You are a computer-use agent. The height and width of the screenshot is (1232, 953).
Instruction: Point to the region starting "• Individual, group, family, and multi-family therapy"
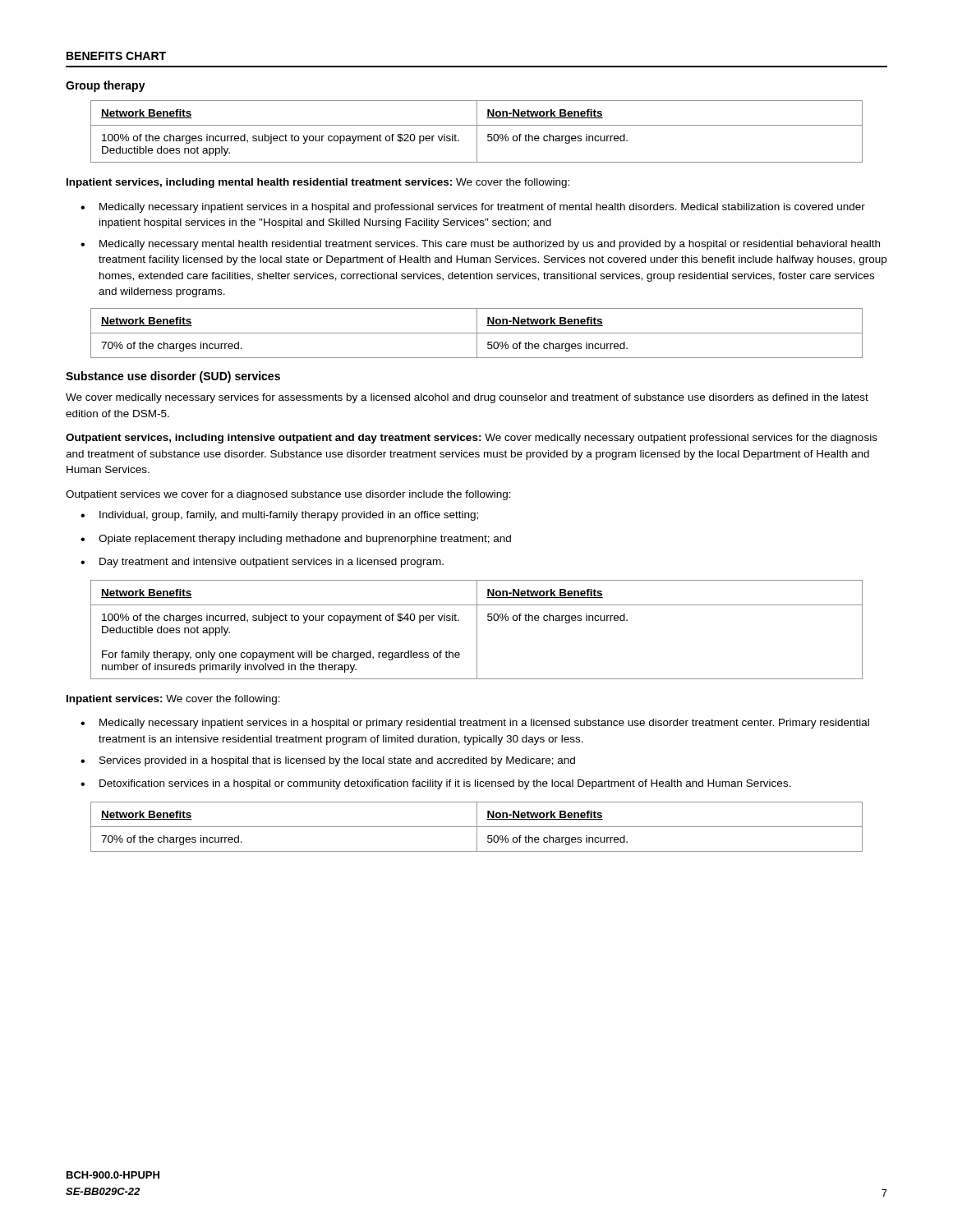pyautogui.click(x=484, y=516)
